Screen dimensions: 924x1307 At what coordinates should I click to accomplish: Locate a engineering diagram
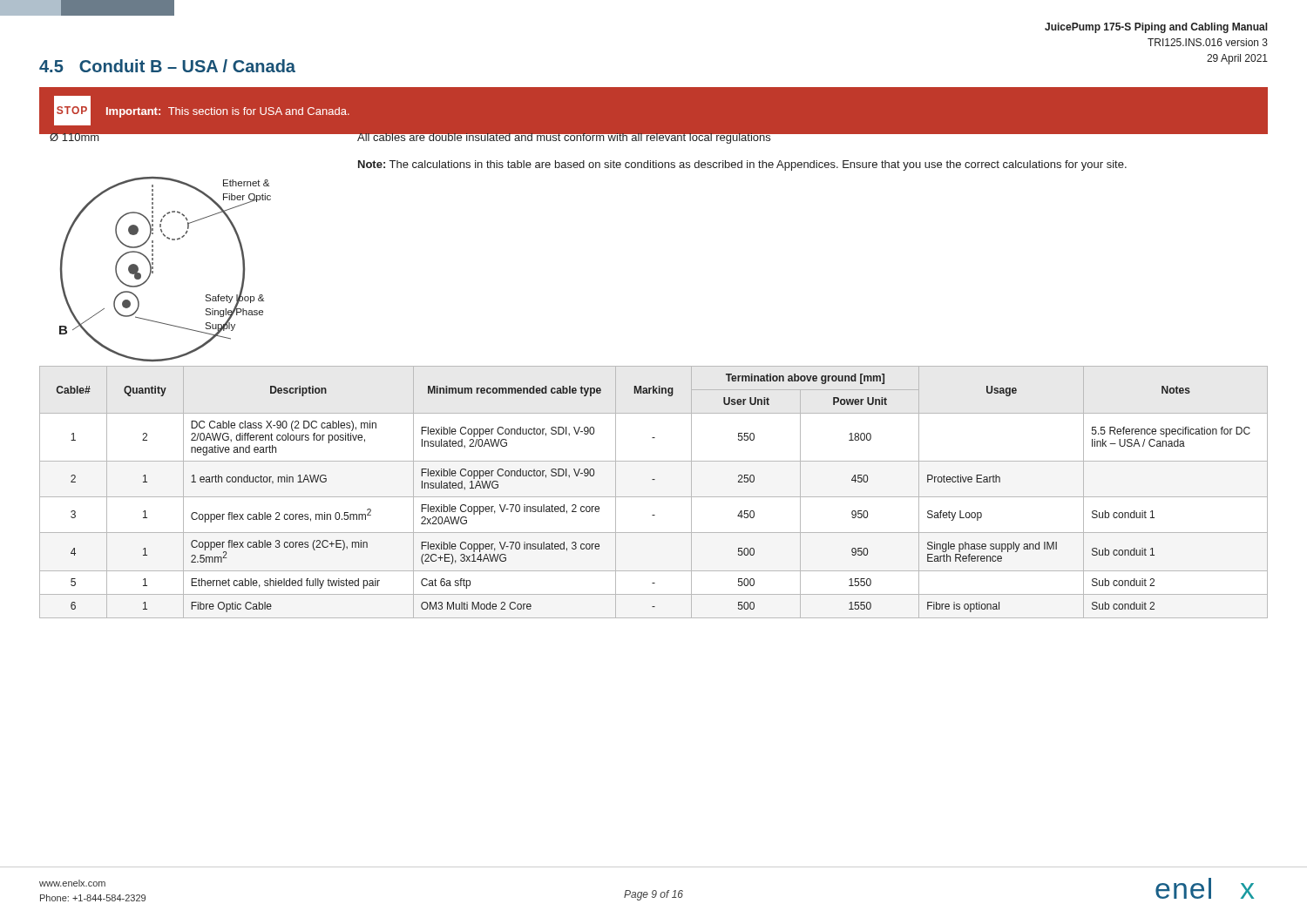pyautogui.click(x=187, y=232)
